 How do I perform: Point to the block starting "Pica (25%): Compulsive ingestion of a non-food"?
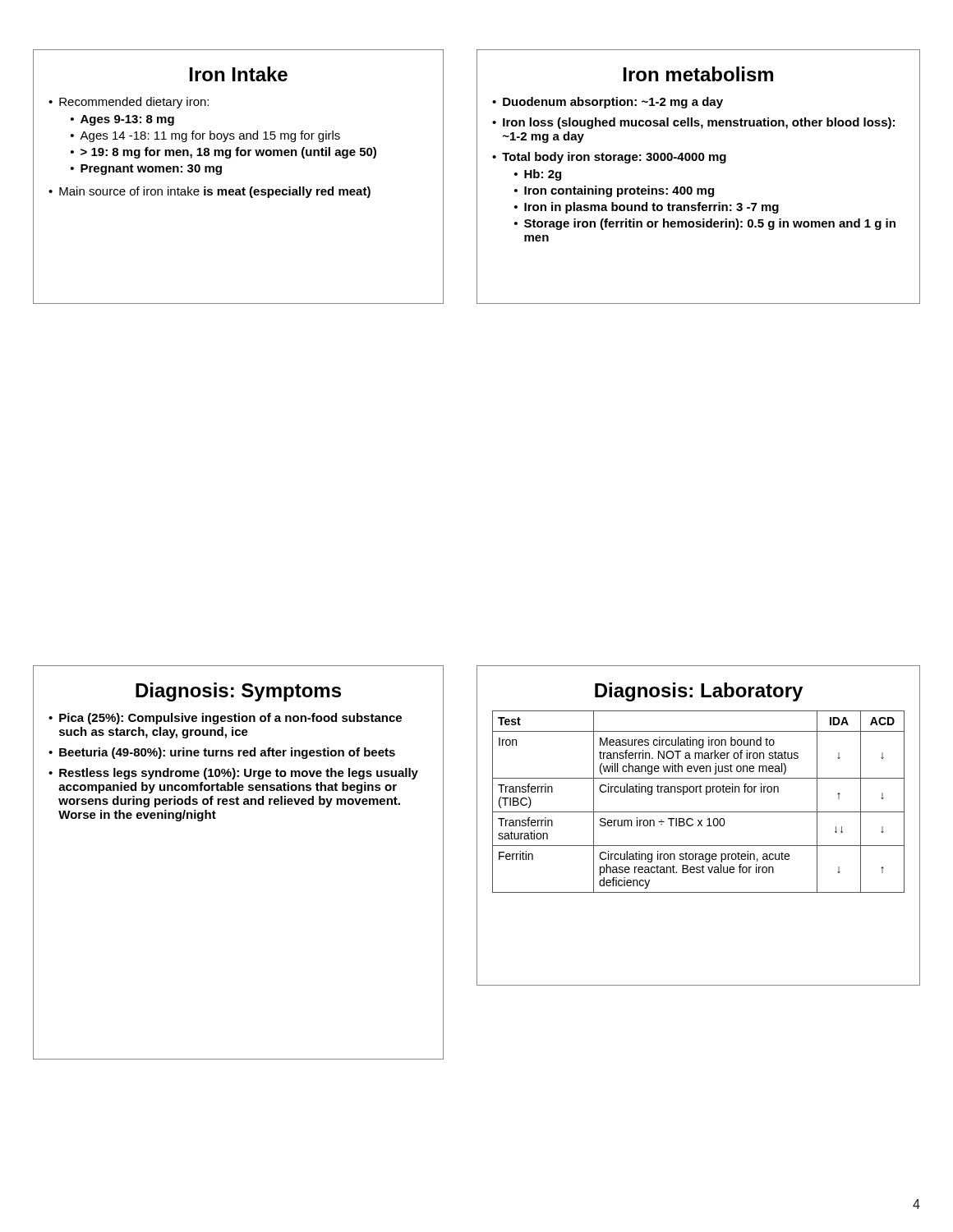coord(243,724)
